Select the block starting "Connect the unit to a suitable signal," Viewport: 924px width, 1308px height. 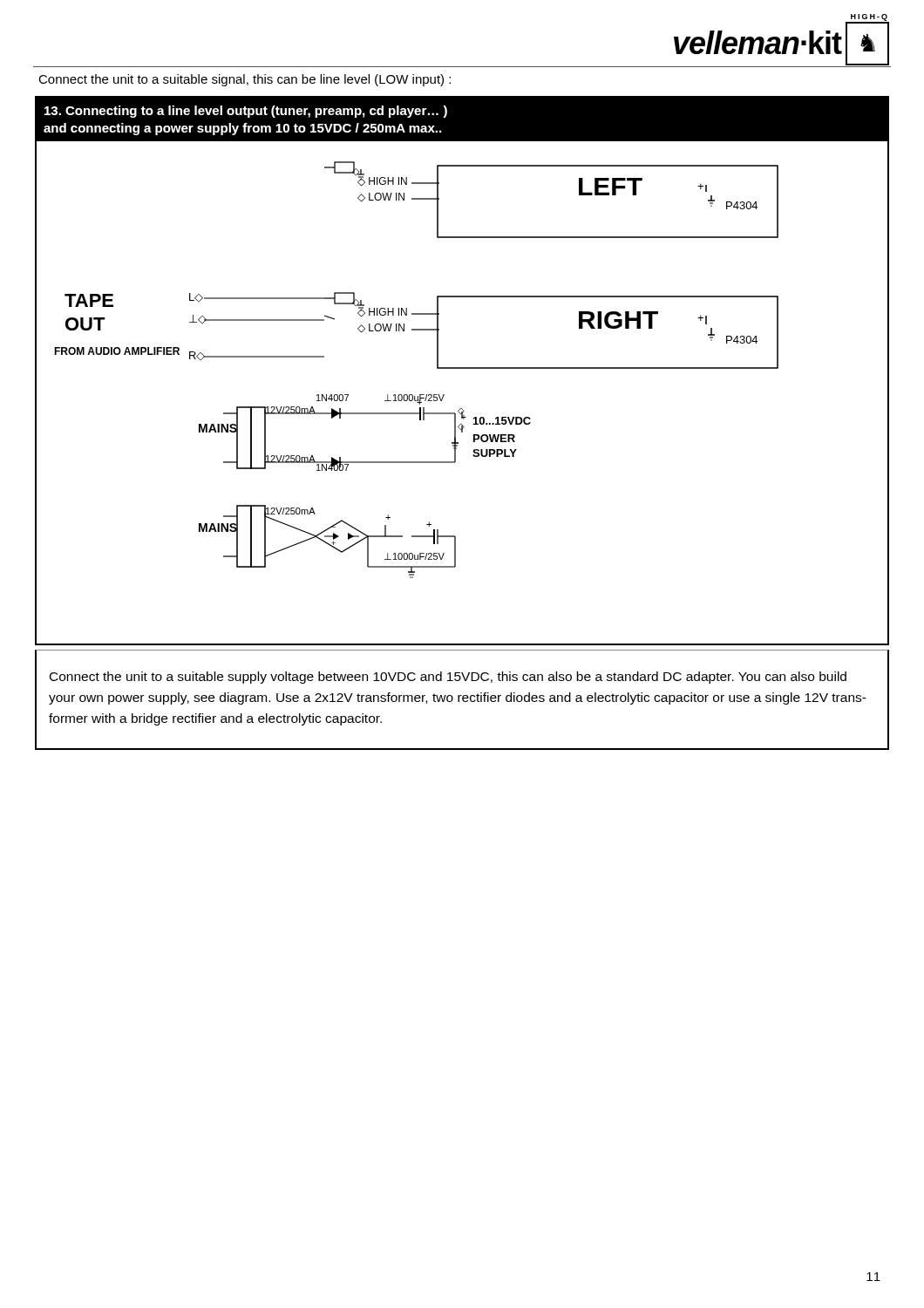click(245, 79)
